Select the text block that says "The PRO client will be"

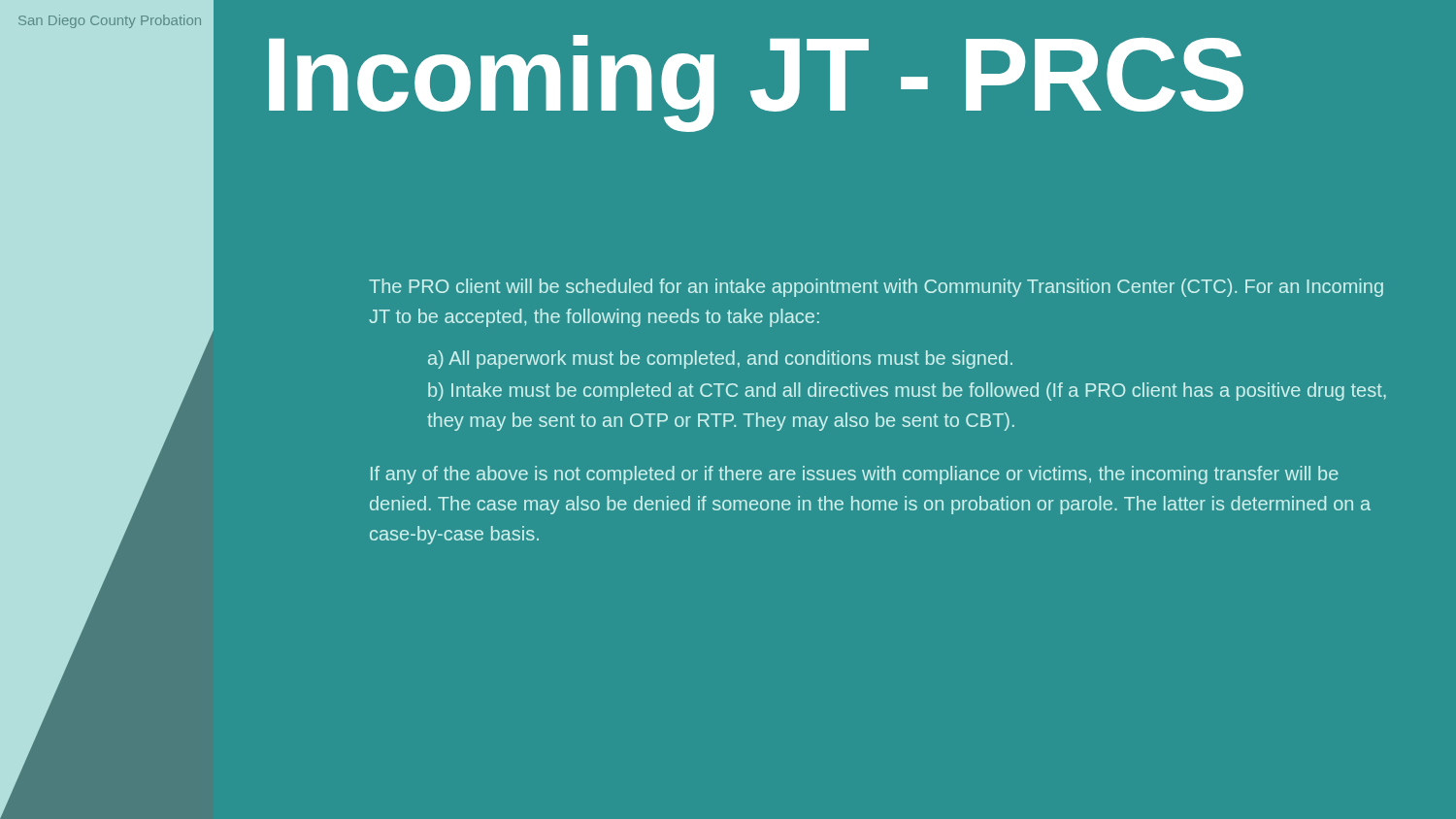point(877,301)
